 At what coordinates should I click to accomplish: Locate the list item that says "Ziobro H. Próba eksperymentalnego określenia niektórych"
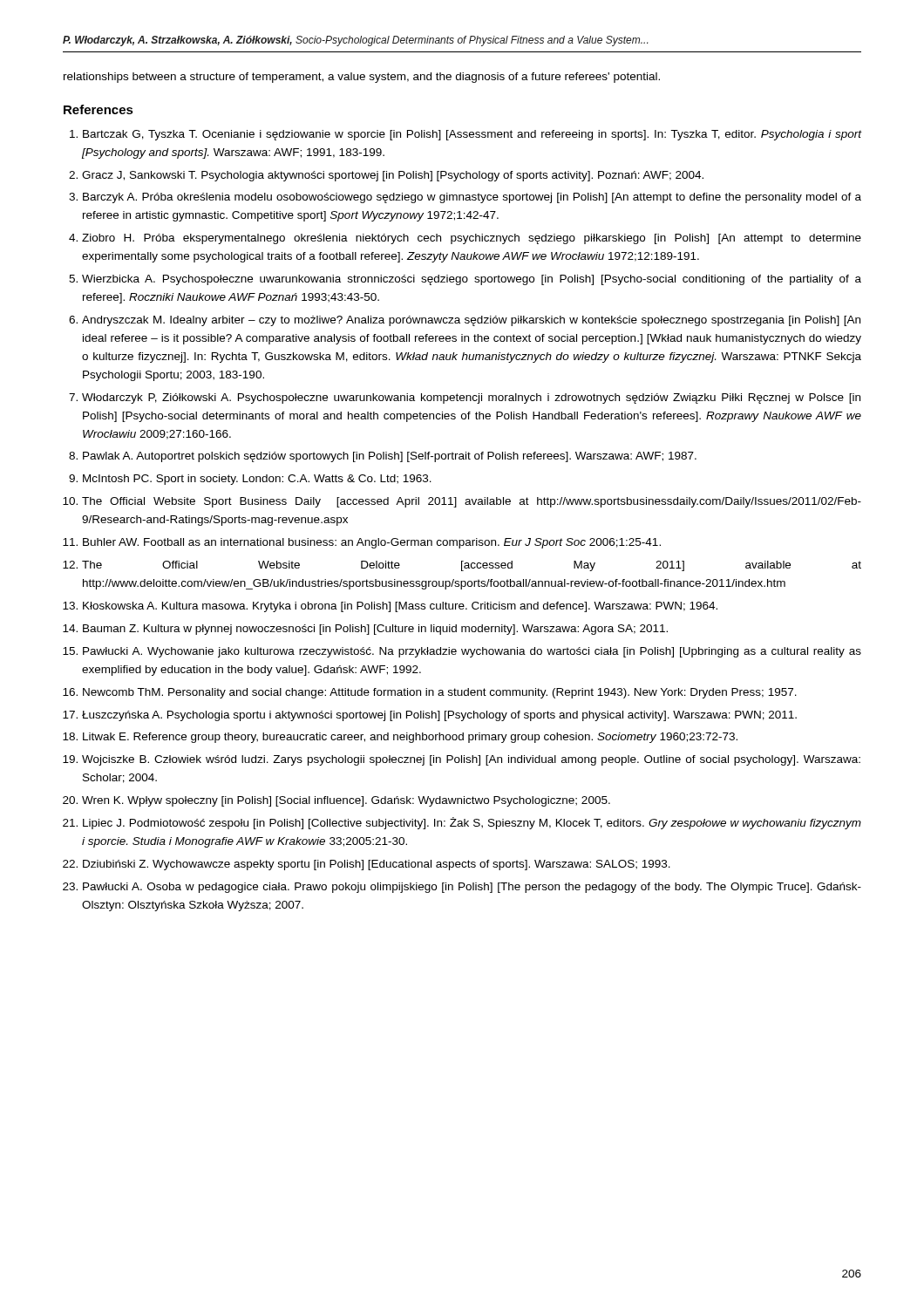[472, 247]
